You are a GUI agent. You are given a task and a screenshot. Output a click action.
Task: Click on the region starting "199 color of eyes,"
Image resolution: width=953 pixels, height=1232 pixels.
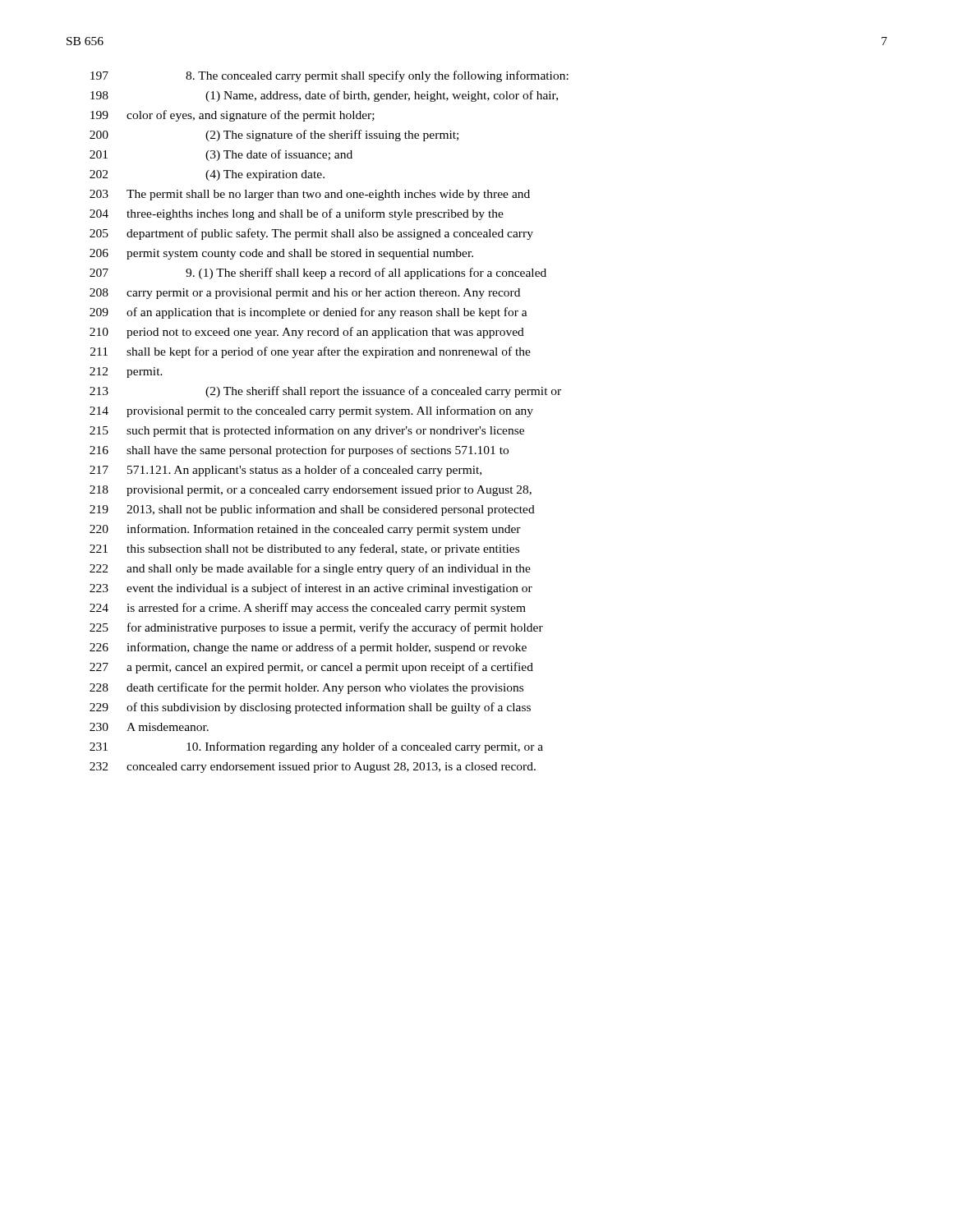coord(232,116)
